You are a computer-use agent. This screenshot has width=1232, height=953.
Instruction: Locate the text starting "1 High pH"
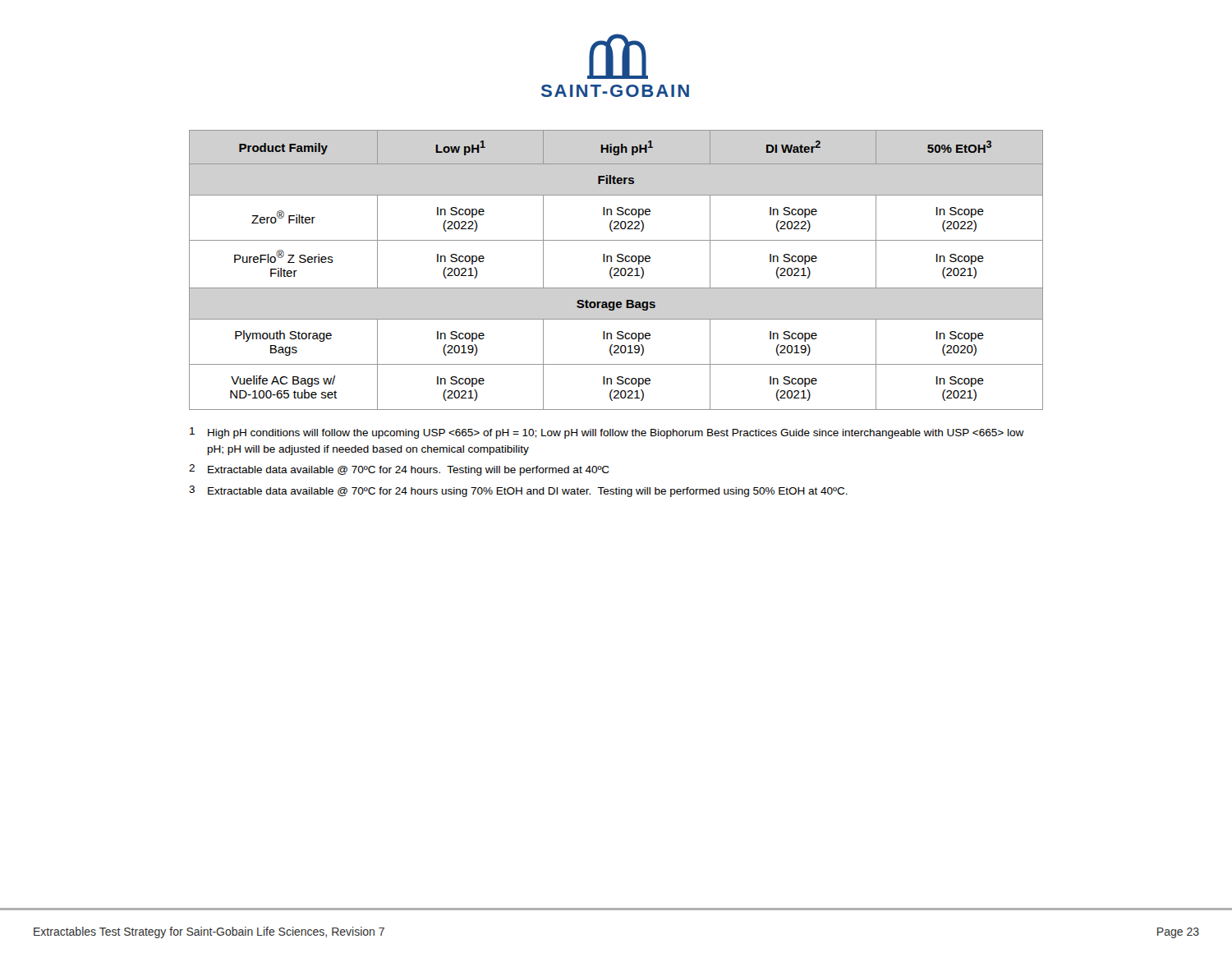coord(616,441)
